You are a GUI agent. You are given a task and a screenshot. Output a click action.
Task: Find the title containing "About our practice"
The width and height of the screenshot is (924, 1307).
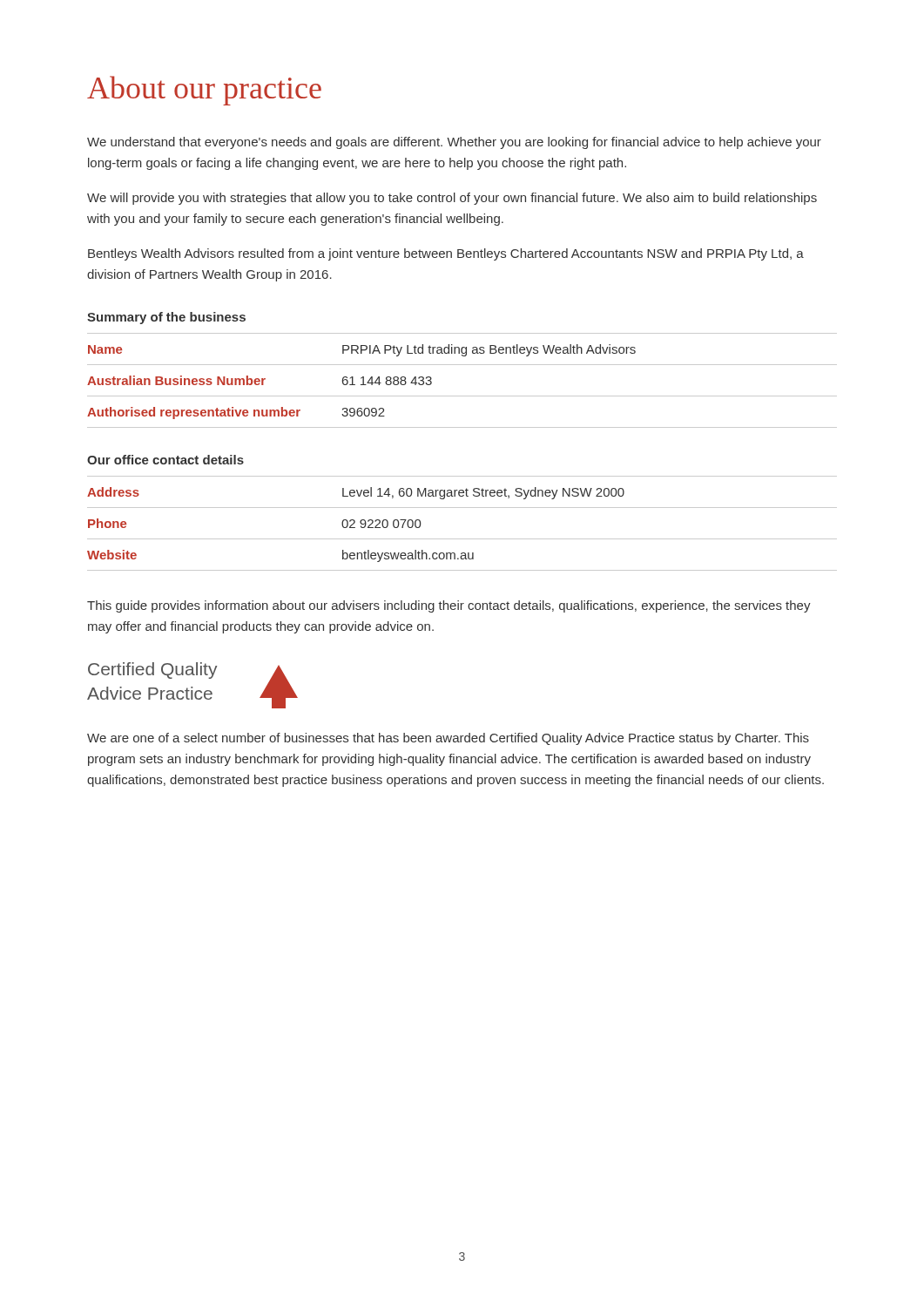pos(204,91)
